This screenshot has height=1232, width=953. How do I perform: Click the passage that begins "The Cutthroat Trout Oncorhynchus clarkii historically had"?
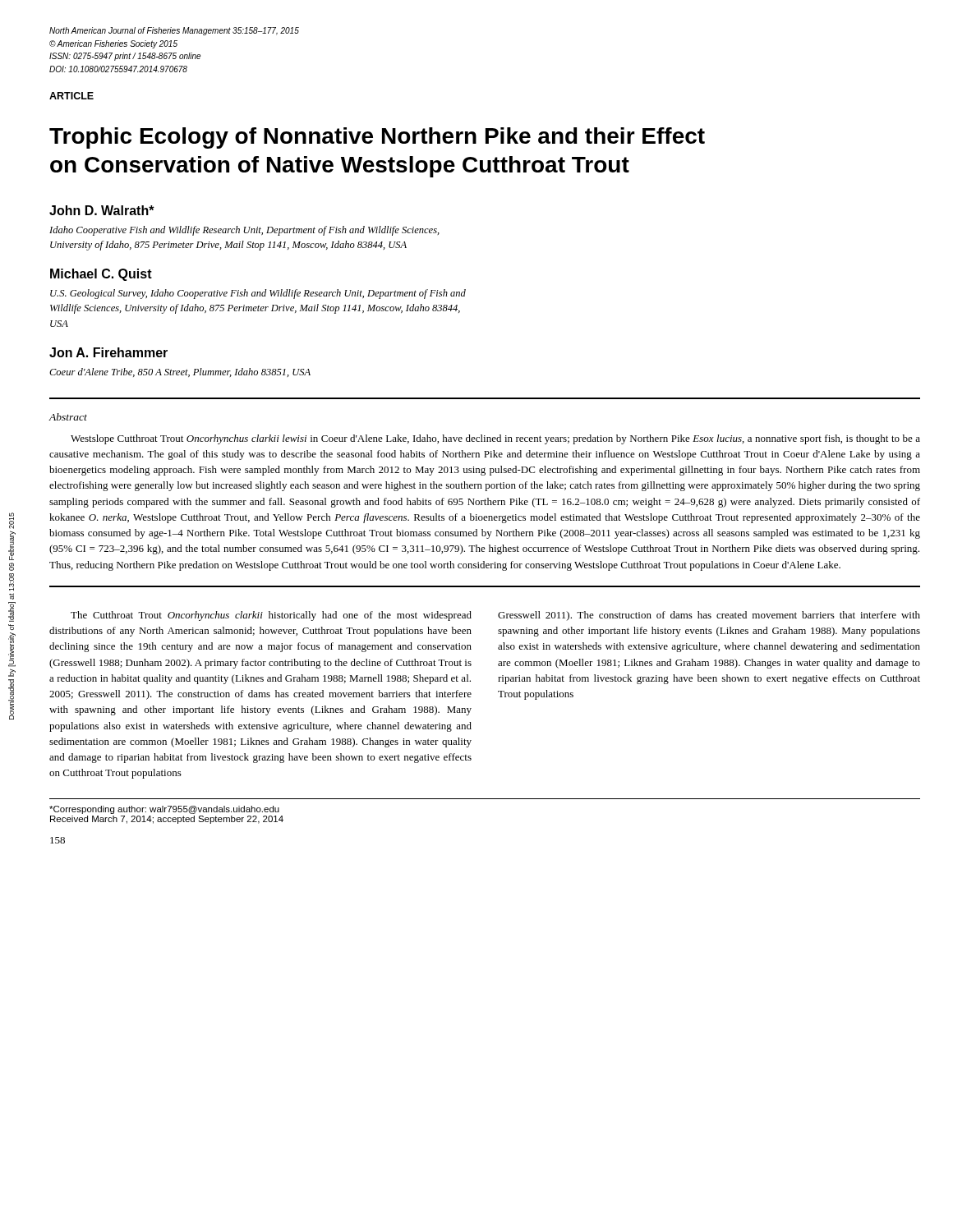[260, 694]
